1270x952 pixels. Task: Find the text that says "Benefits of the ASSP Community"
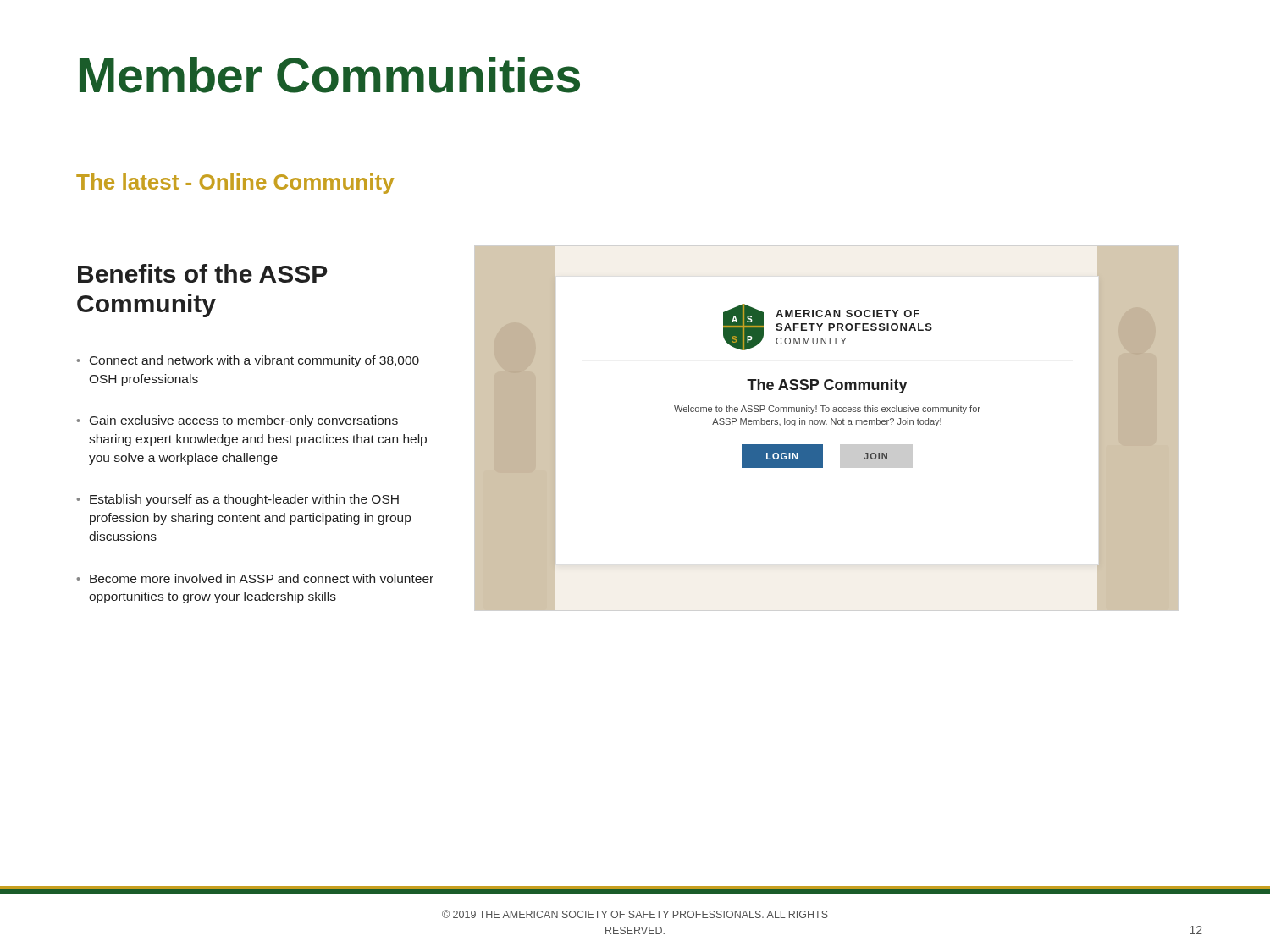[202, 288]
